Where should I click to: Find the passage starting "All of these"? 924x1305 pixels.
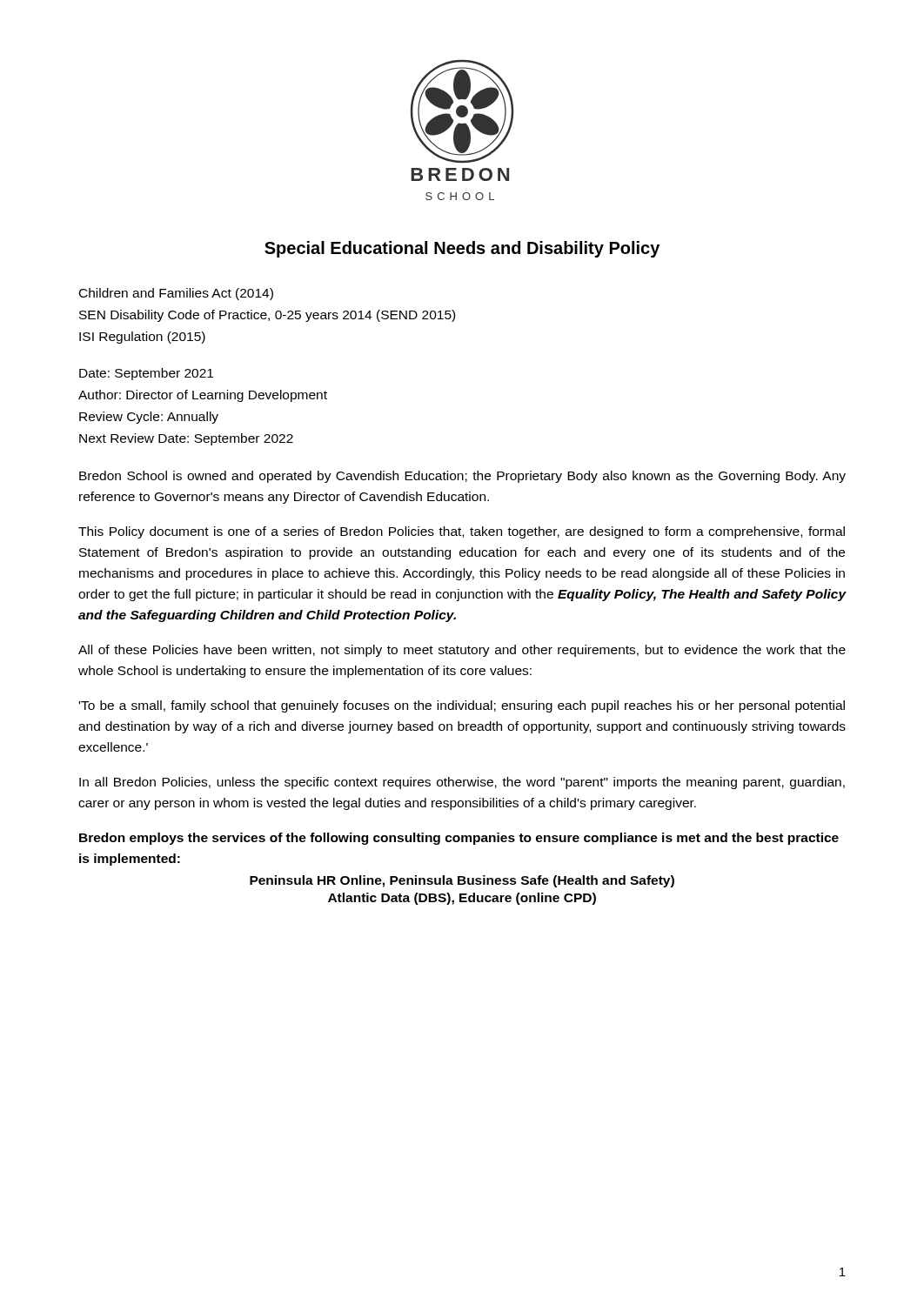(462, 660)
